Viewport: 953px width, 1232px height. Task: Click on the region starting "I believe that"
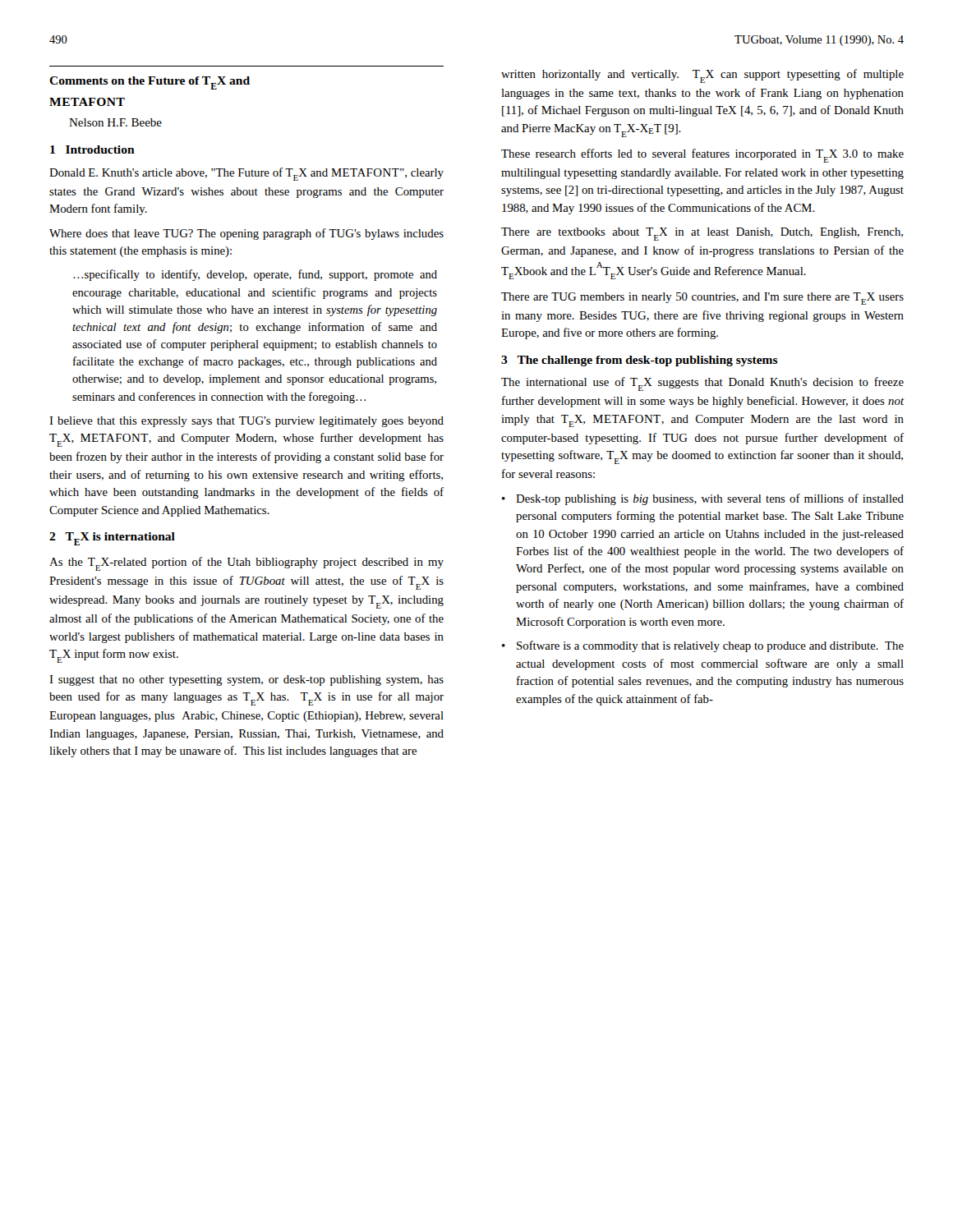click(246, 465)
